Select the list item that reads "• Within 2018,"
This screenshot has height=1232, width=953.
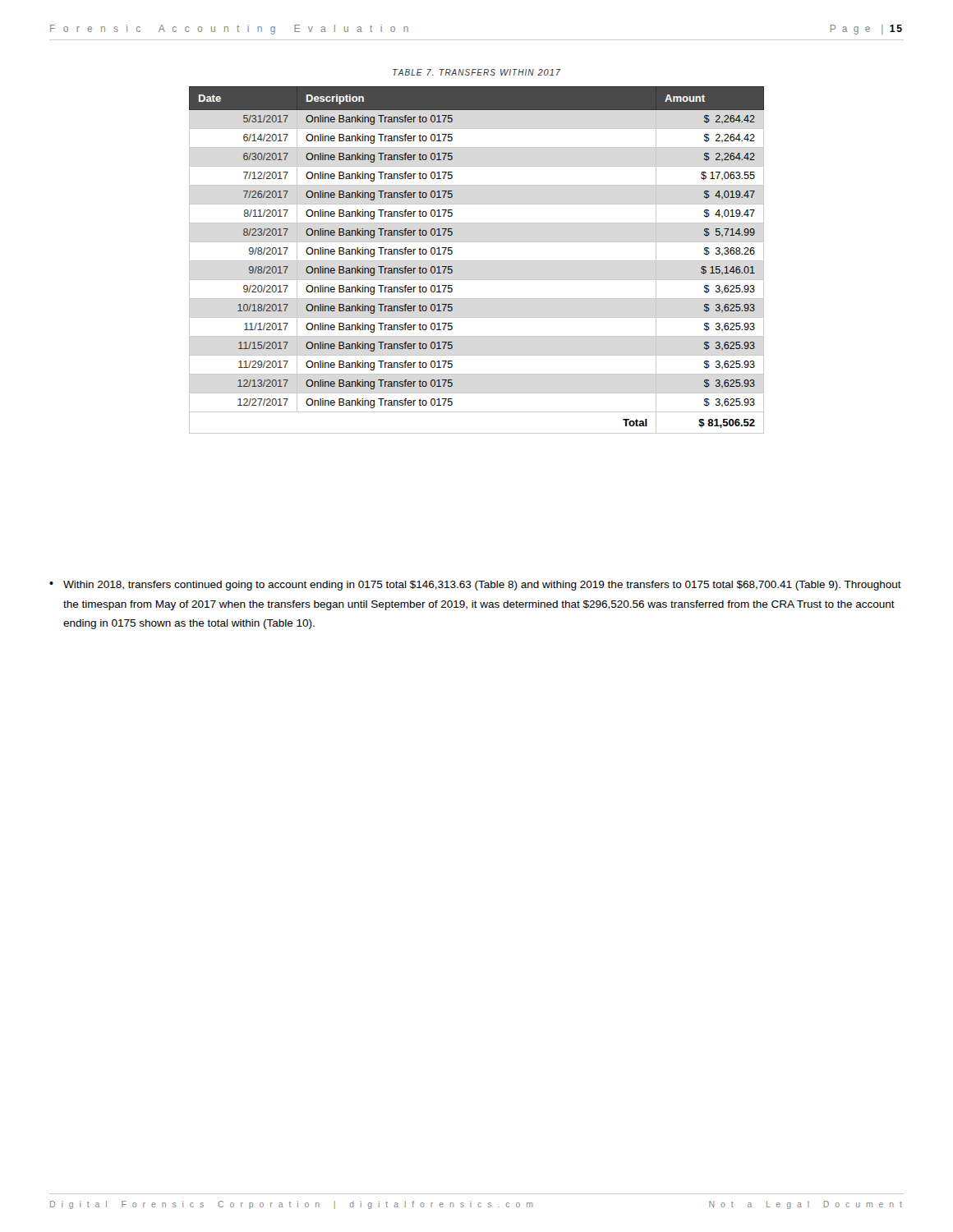pos(476,604)
